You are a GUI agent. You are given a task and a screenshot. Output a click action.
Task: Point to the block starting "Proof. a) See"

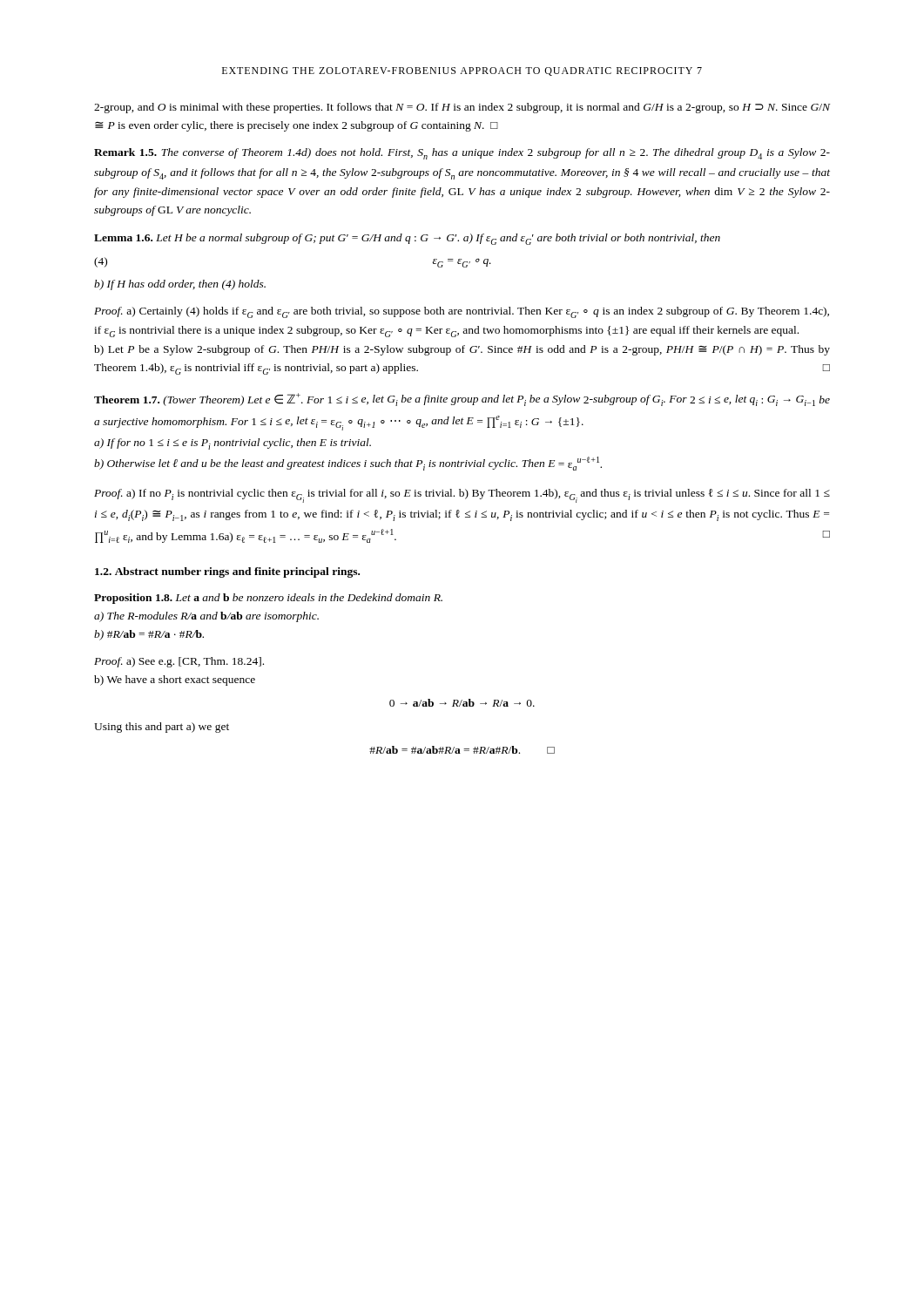coord(179,670)
